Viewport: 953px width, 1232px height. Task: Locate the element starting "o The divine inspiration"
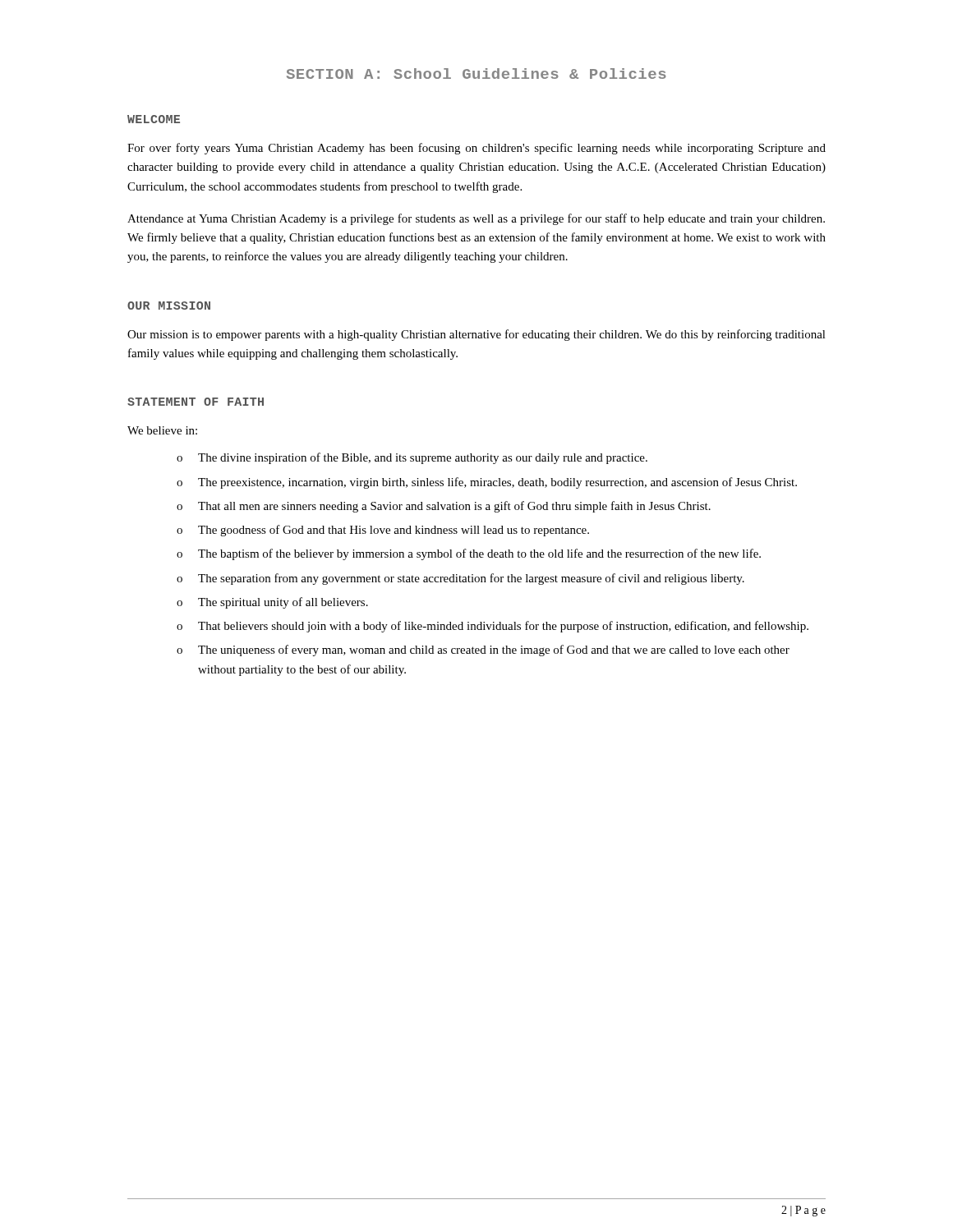click(501, 458)
